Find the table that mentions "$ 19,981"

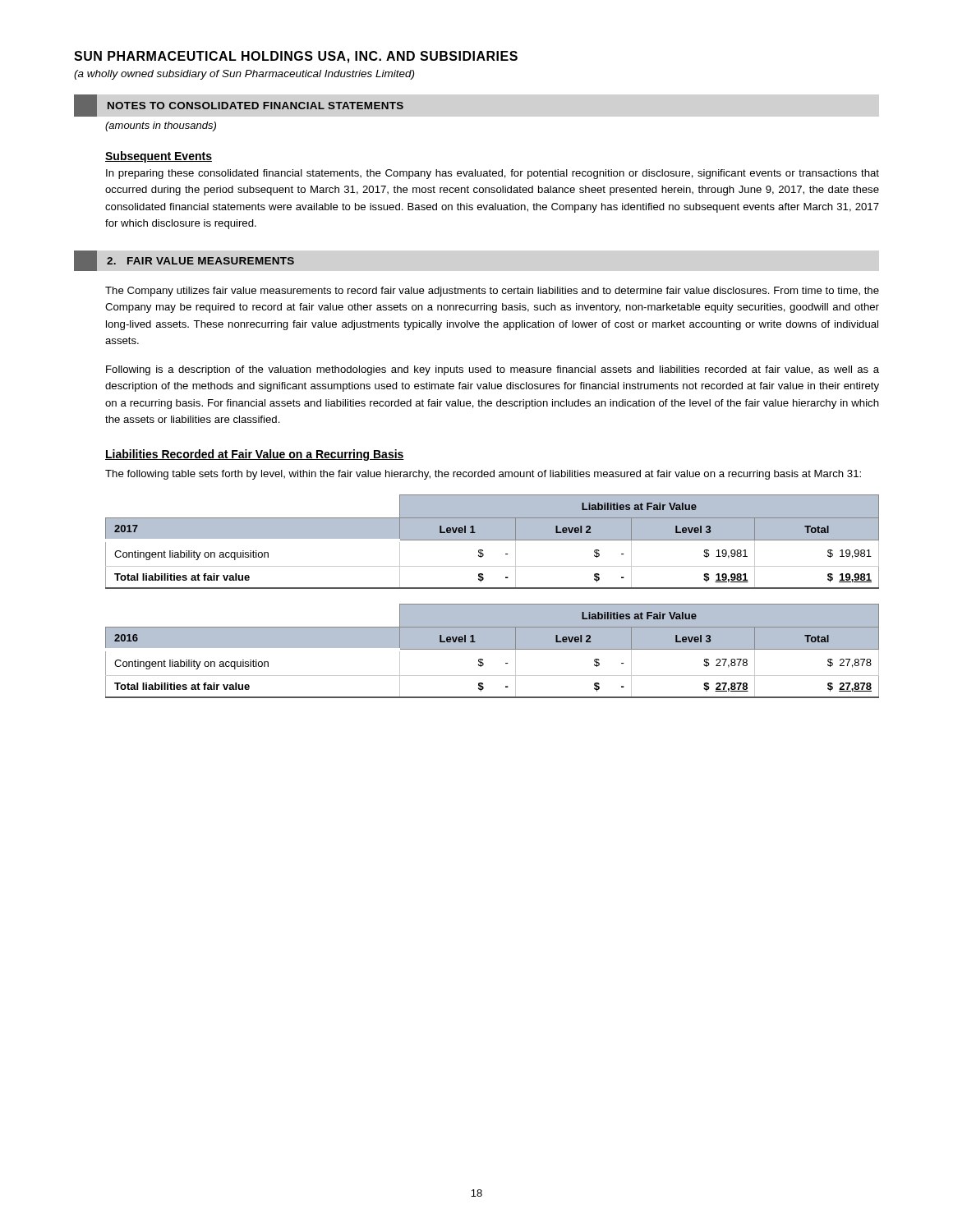pos(492,542)
